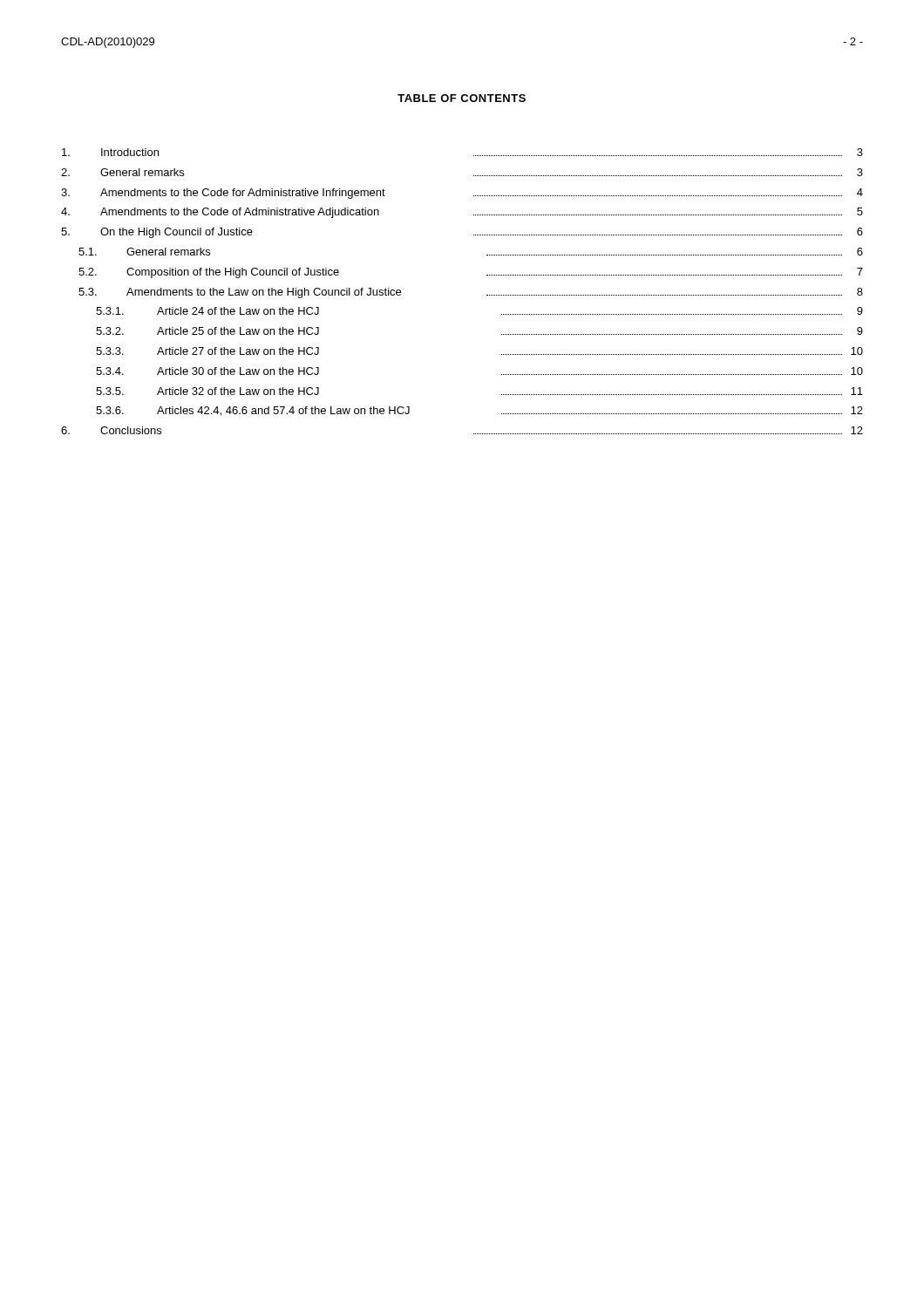Locate the text "2. General remarks 3"
This screenshot has width=924, height=1308.
coord(462,173)
